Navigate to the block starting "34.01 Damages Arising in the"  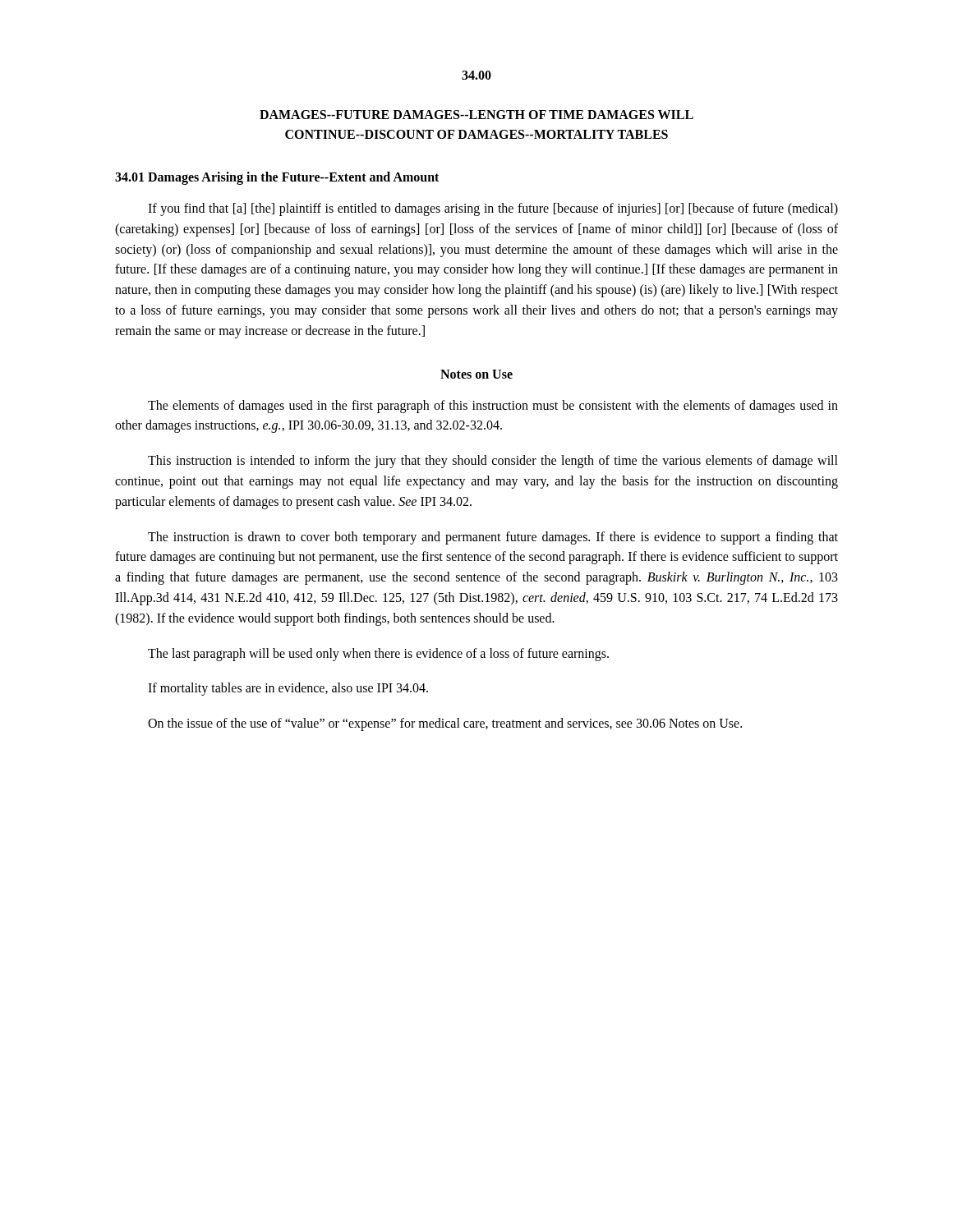277,177
